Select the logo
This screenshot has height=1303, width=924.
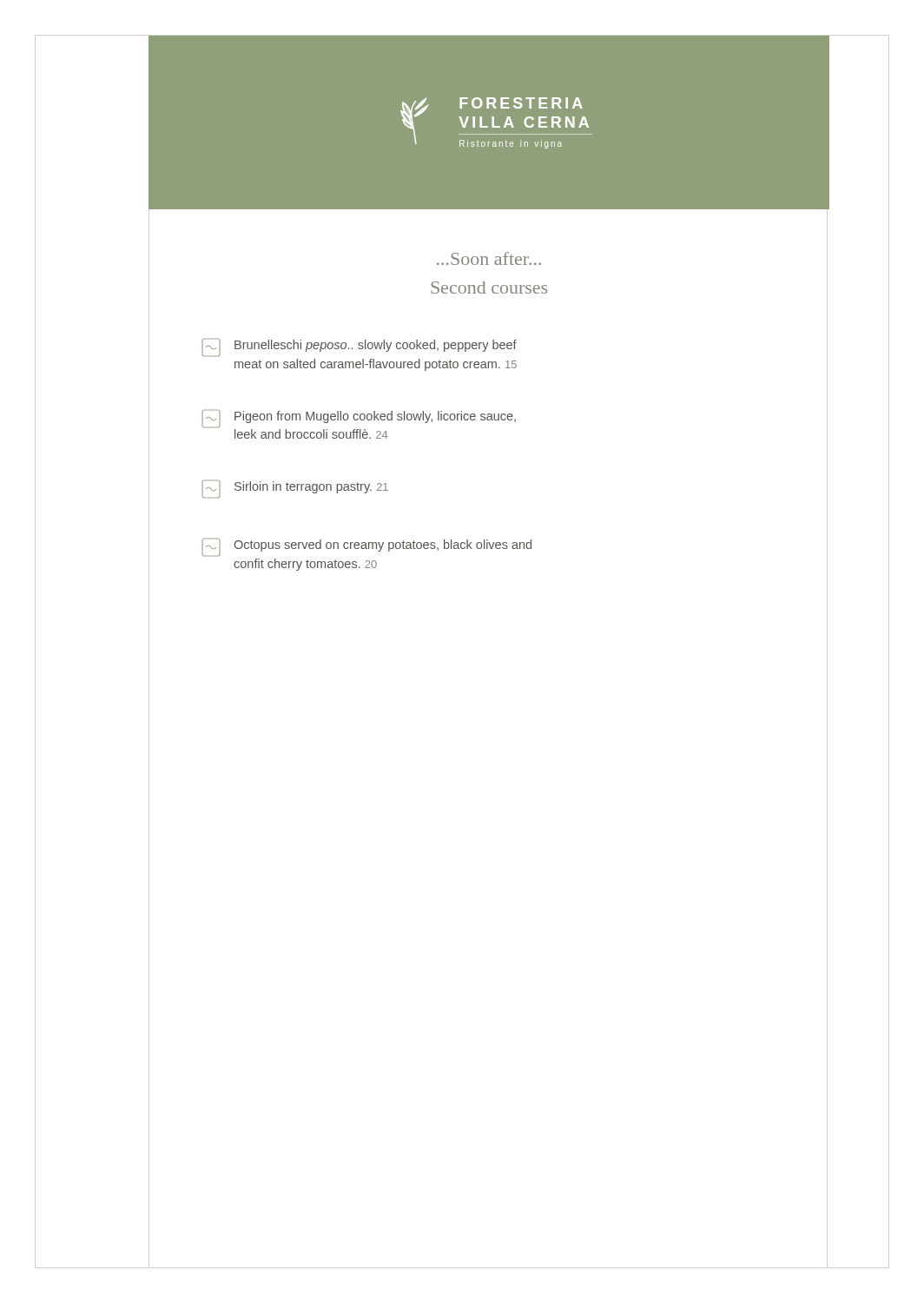pyautogui.click(x=489, y=122)
